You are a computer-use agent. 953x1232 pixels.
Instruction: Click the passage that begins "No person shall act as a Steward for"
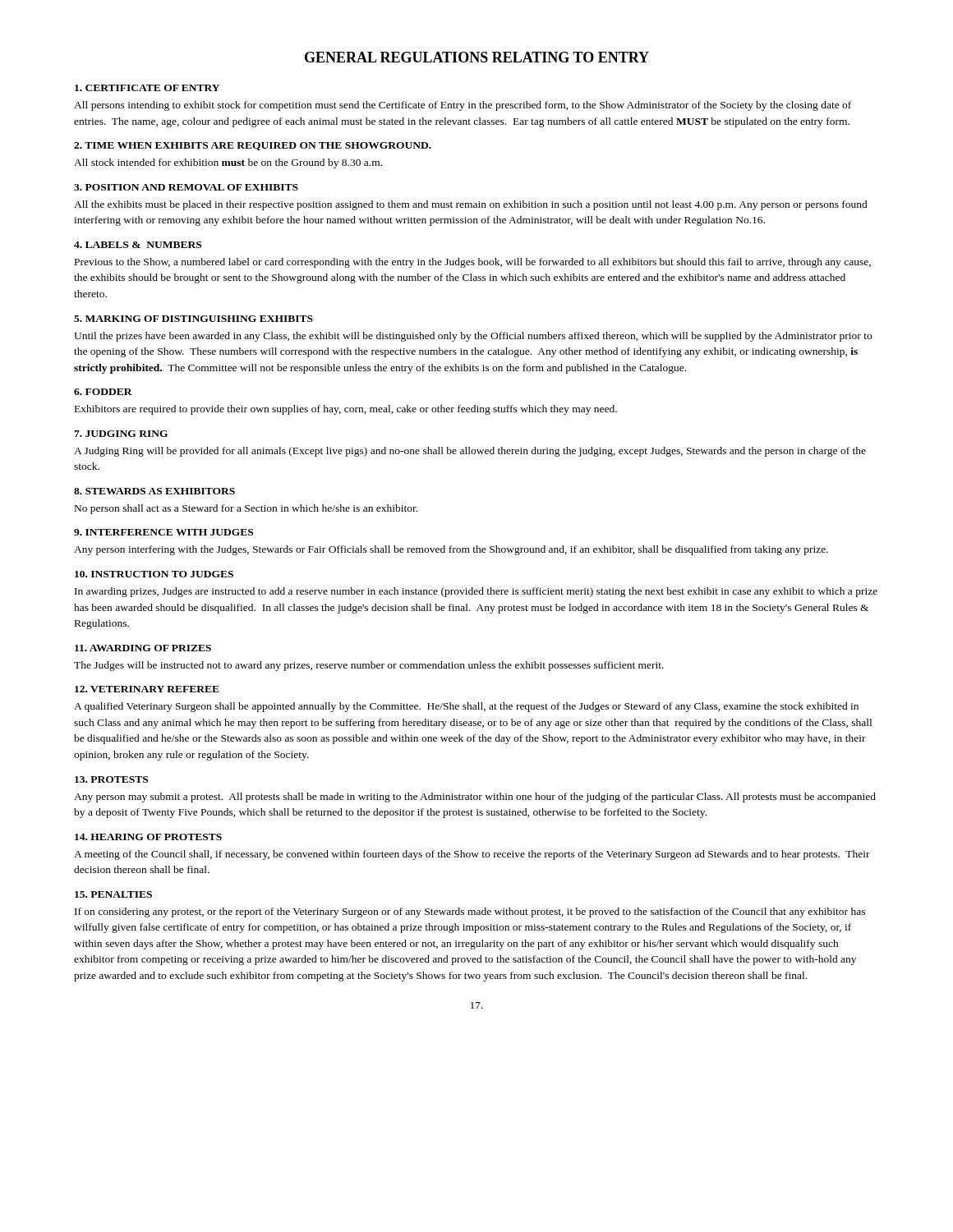246,508
